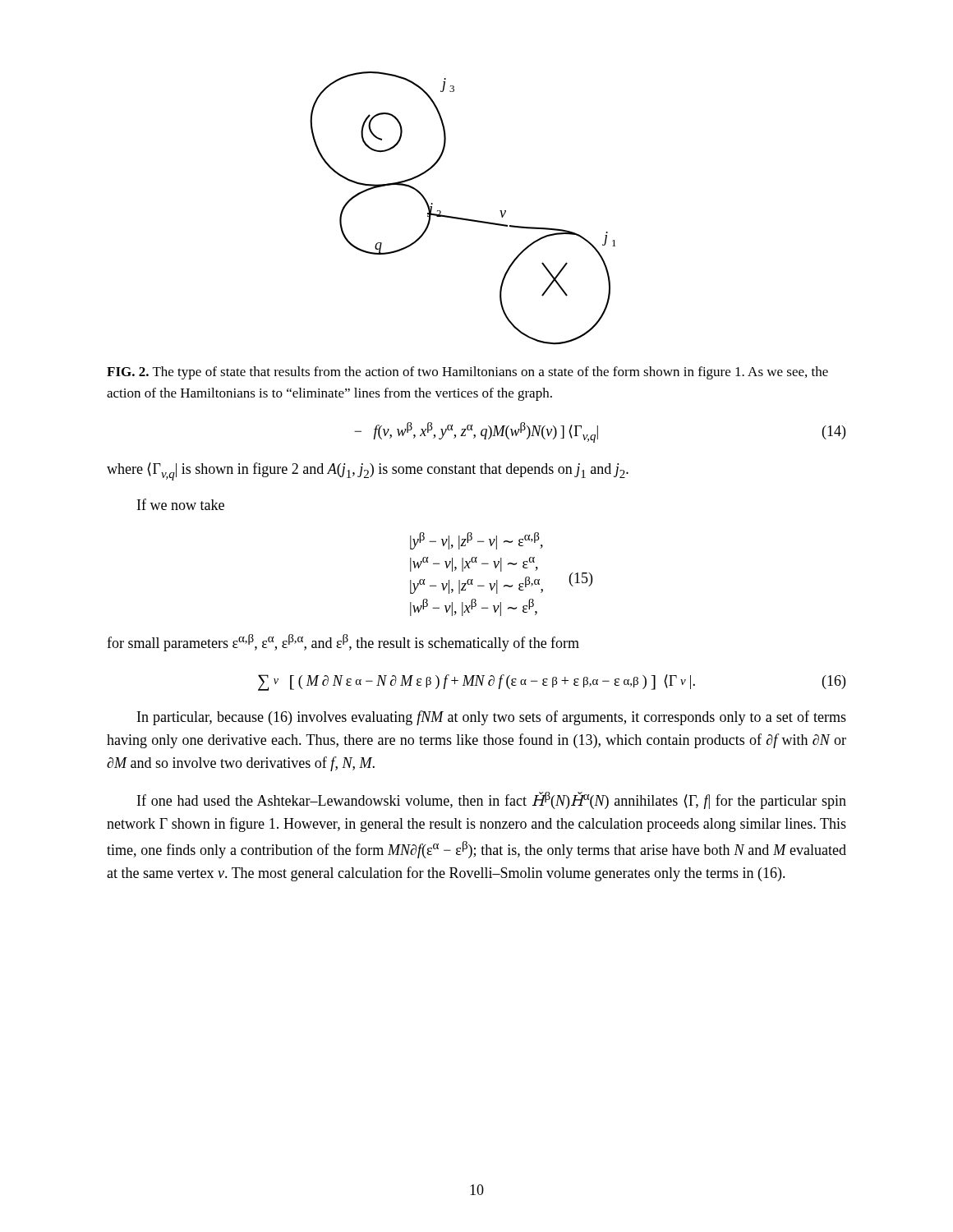The height and width of the screenshot is (1232, 953).
Task: Locate the illustration
Action: point(476,201)
